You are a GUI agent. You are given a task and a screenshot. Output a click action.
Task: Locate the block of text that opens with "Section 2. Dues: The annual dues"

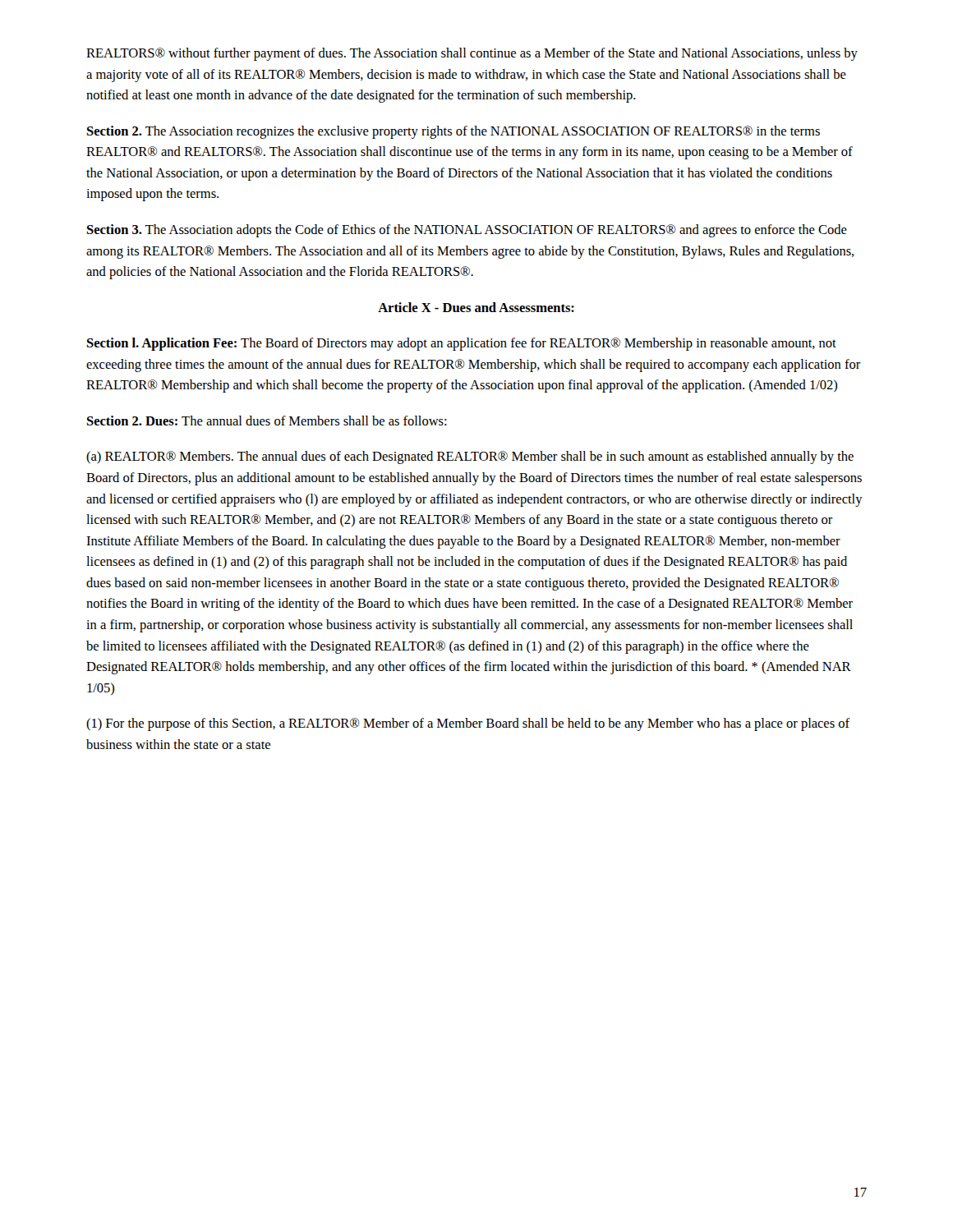pos(267,421)
